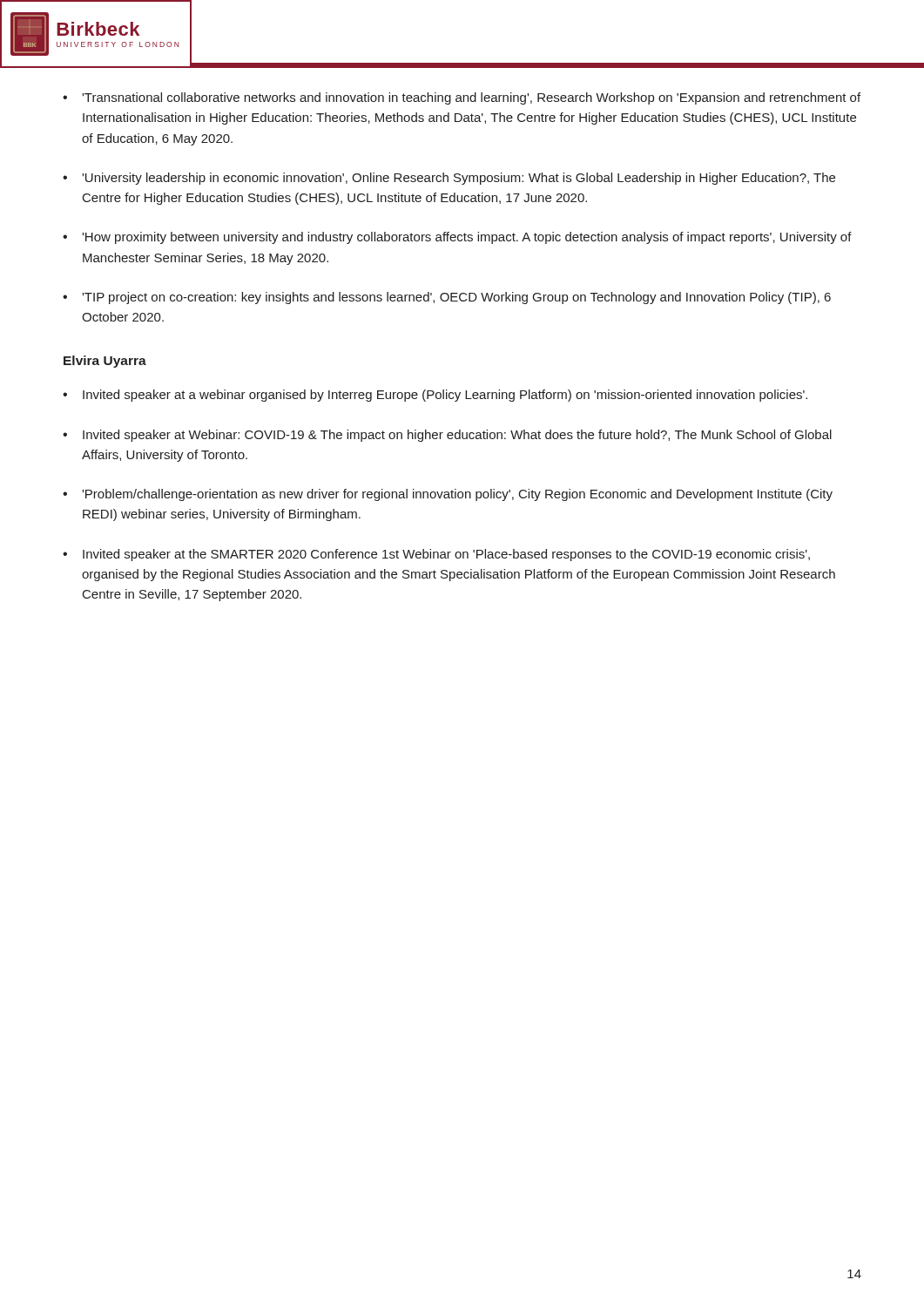The height and width of the screenshot is (1307, 924).
Task: Click on the passage starting "'How proximity between"
Action: click(467, 247)
